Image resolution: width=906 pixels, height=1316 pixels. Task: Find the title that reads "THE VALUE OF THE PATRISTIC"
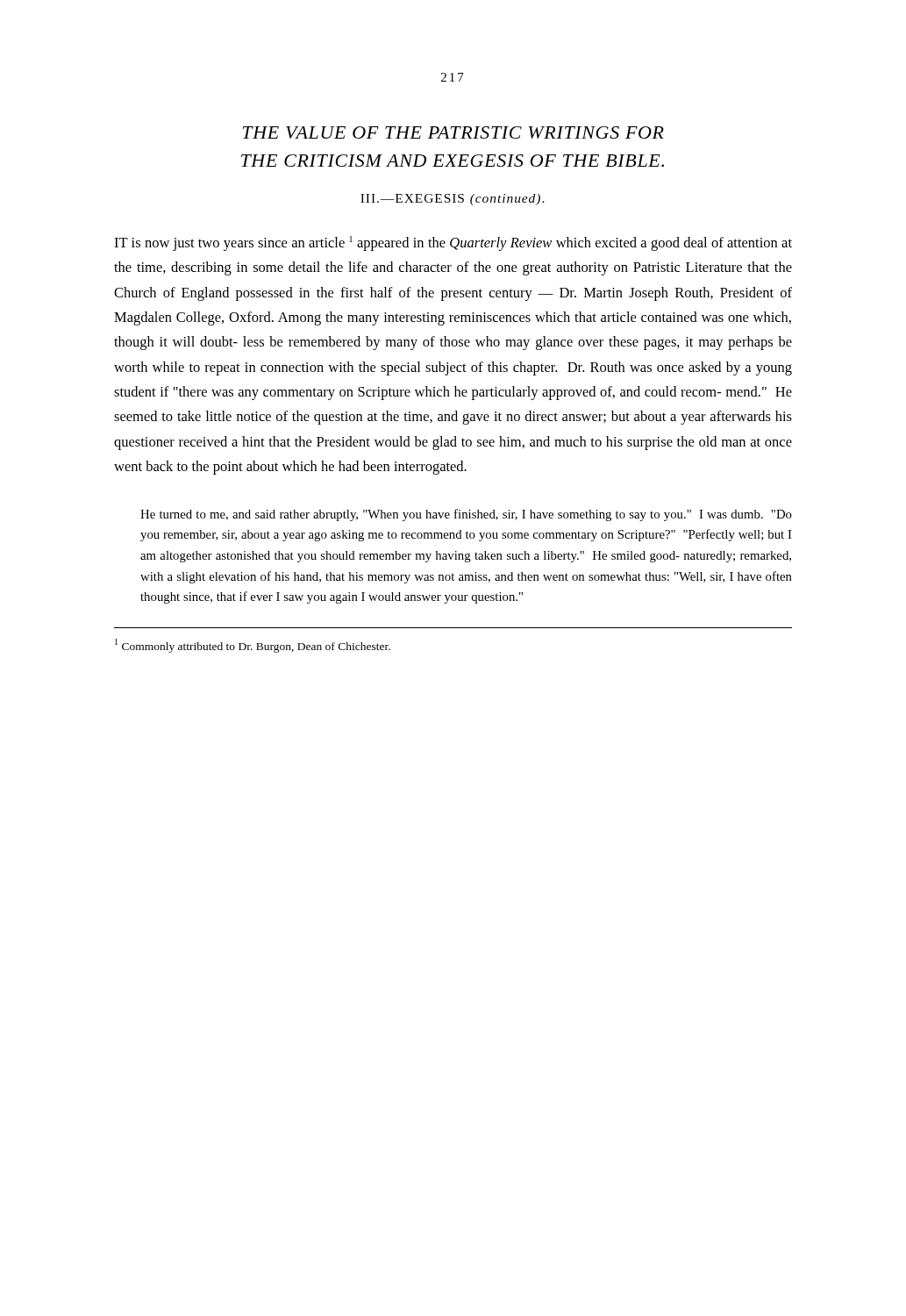(x=453, y=146)
